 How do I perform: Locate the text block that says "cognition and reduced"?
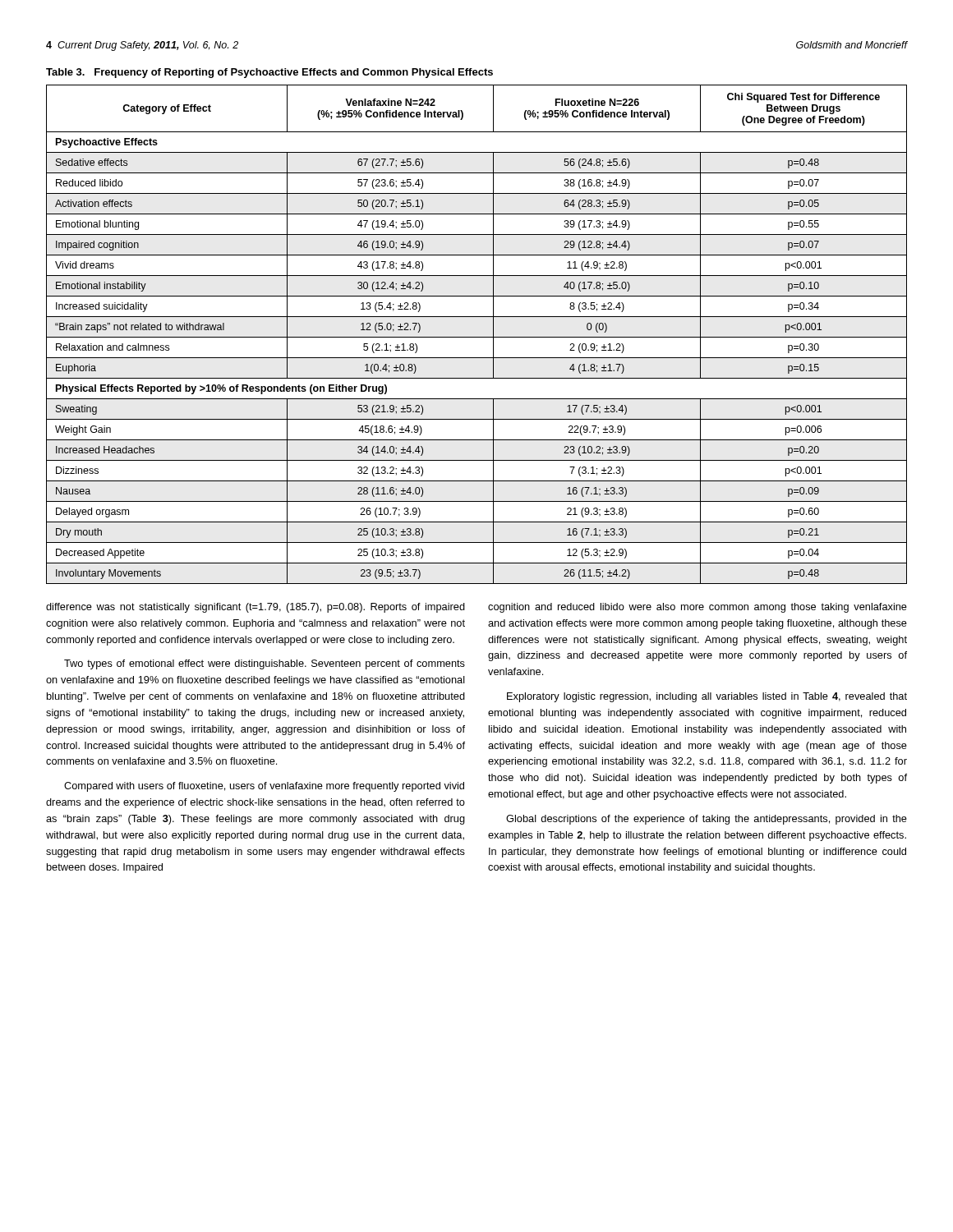click(698, 737)
